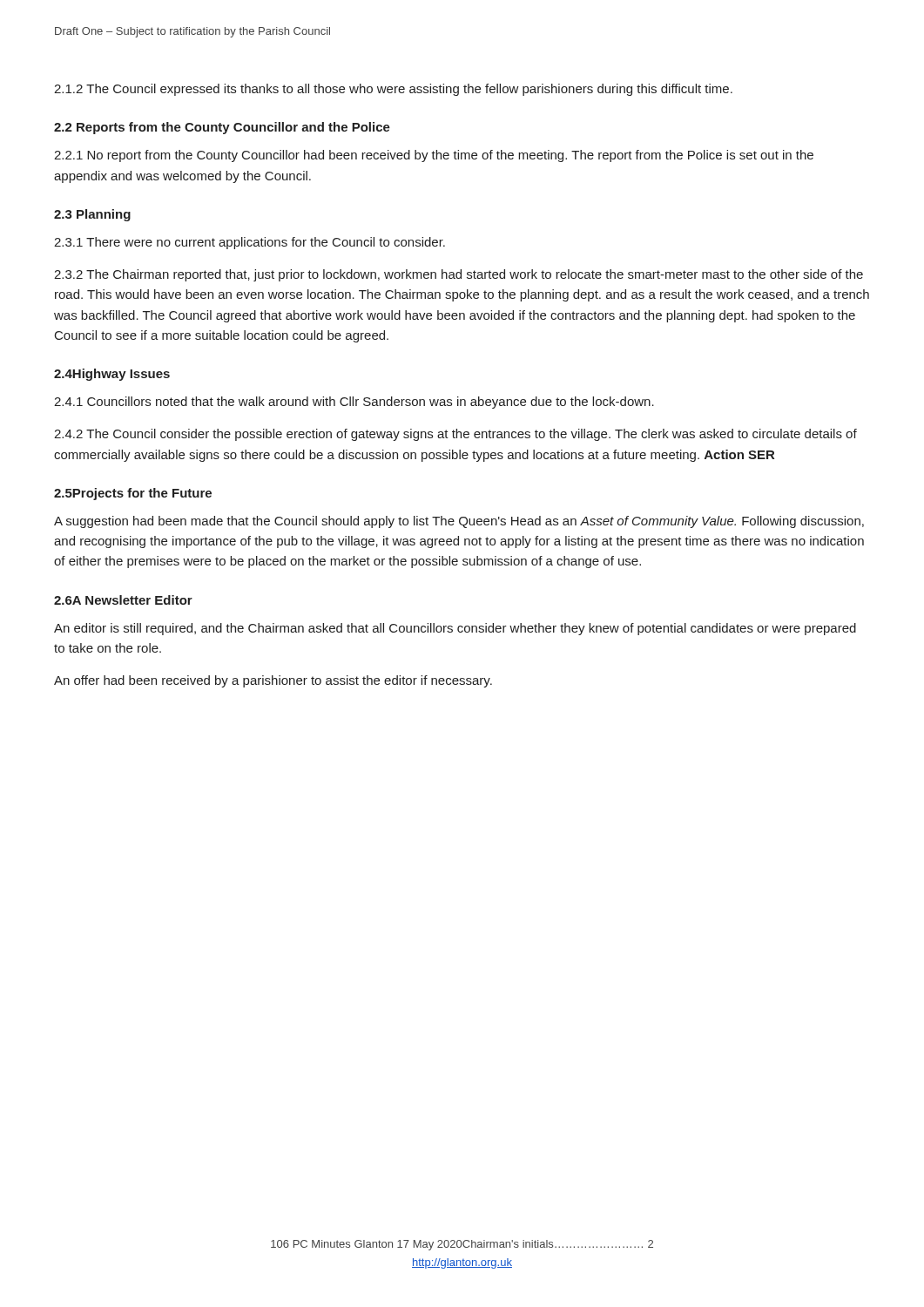924x1307 pixels.
Task: Locate the section header that says "2.3 Planning"
Action: point(92,214)
